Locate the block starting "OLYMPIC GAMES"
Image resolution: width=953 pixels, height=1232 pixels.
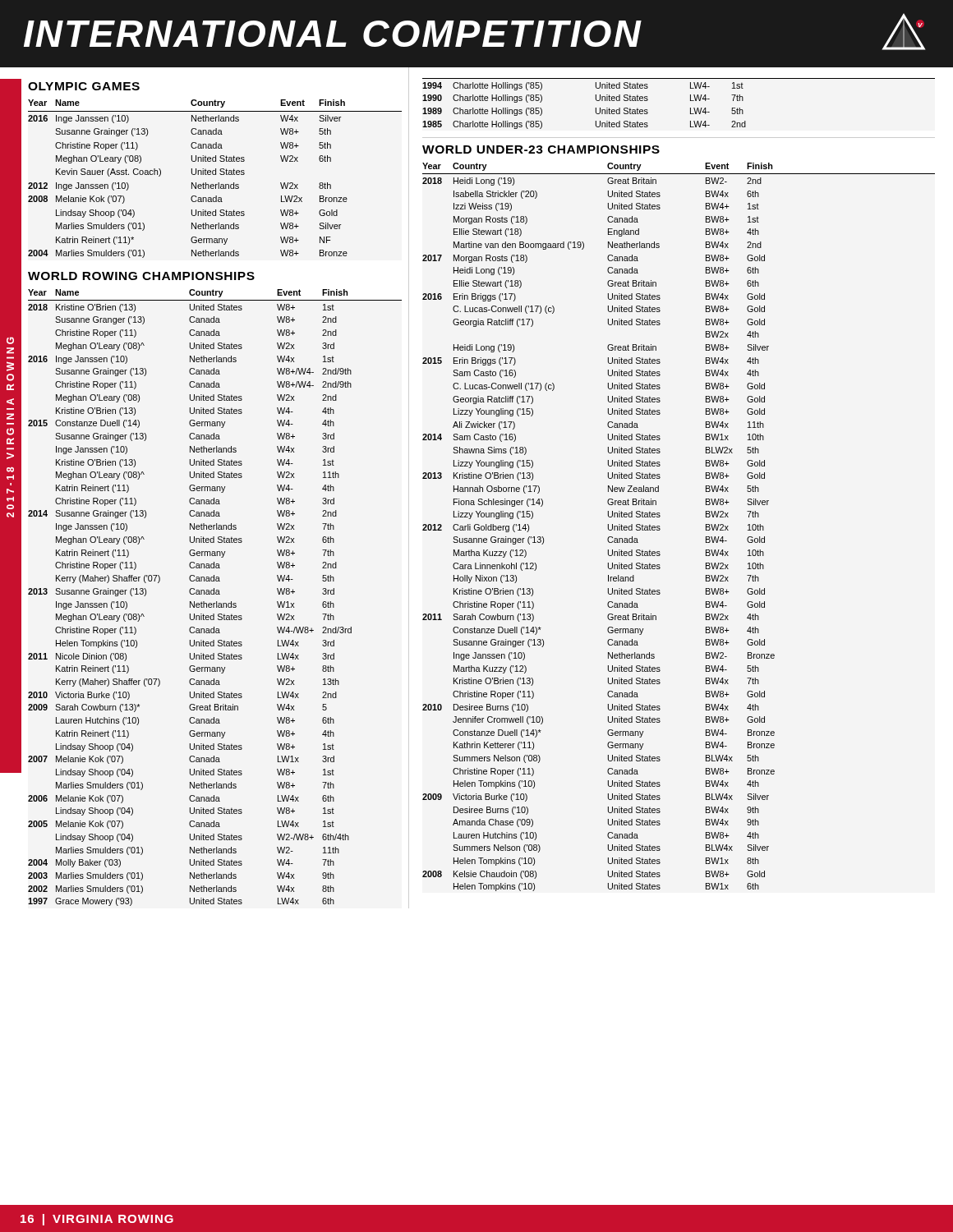coord(84,86)
